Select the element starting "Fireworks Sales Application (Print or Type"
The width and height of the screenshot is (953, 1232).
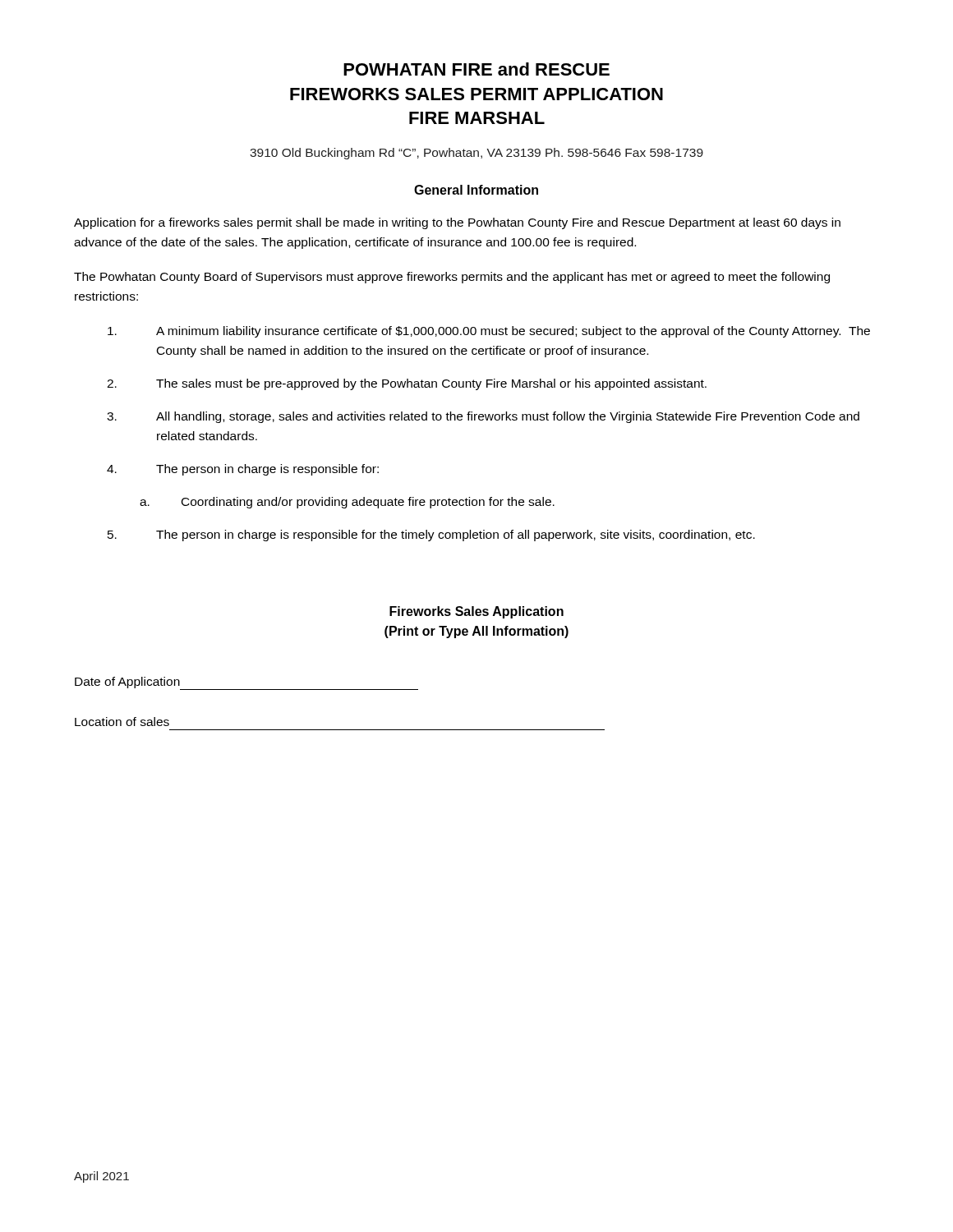[476, 622]
